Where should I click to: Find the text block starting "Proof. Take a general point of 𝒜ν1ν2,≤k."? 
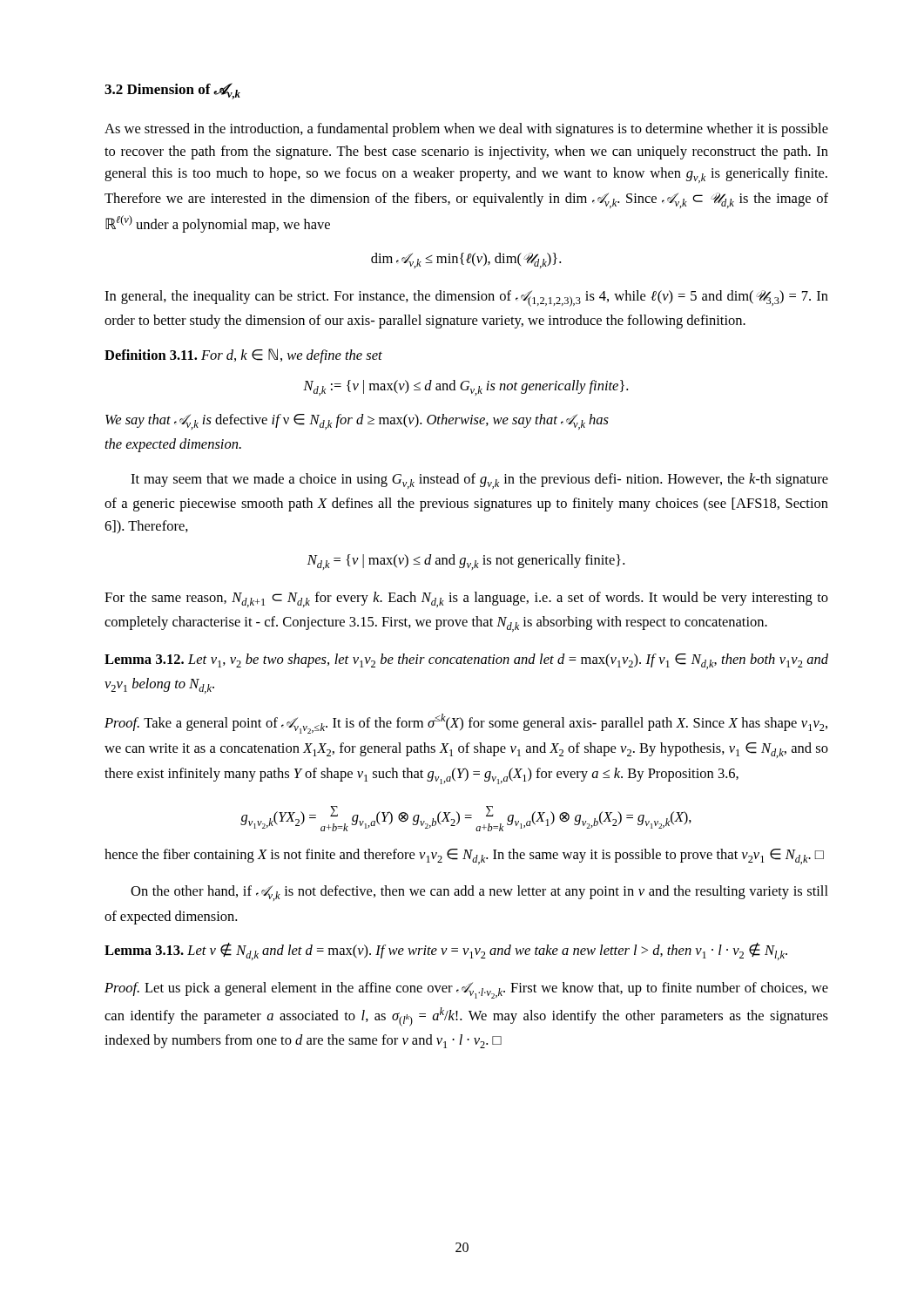coord(466,749)
